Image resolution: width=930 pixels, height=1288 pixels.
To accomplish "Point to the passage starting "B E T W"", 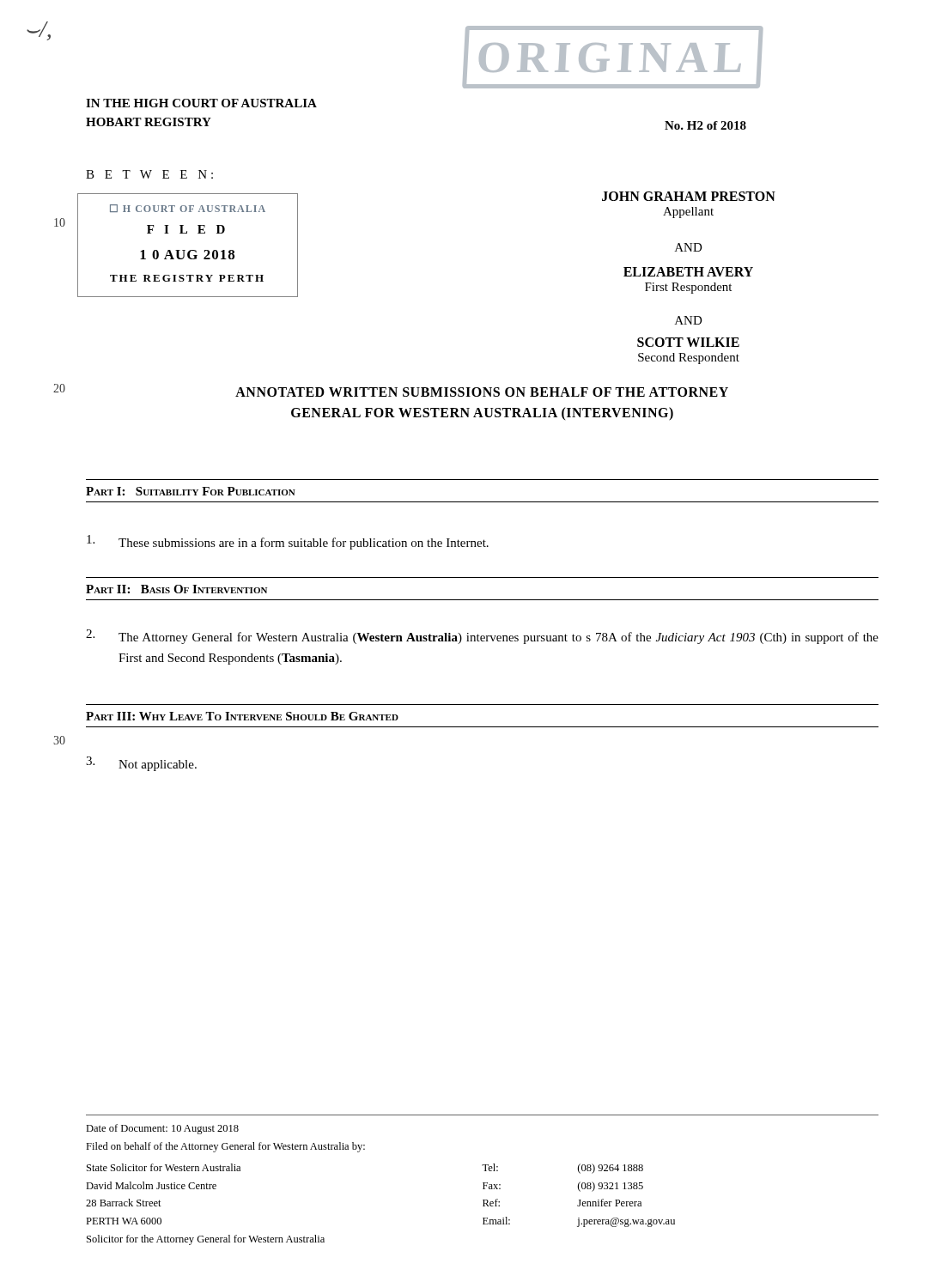I will point(152,174).
